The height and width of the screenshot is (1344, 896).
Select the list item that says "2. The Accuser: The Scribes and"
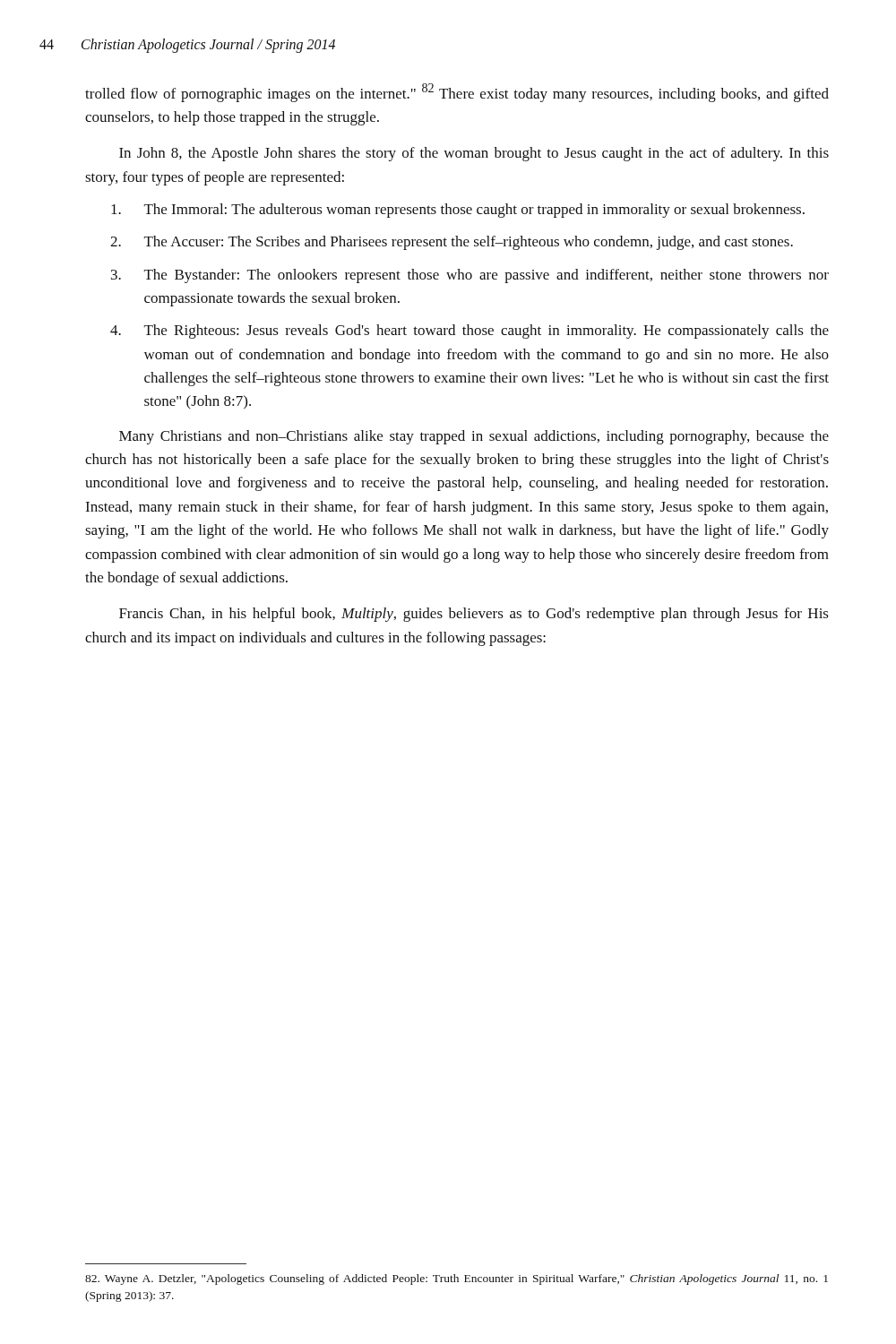click(470, 242)
